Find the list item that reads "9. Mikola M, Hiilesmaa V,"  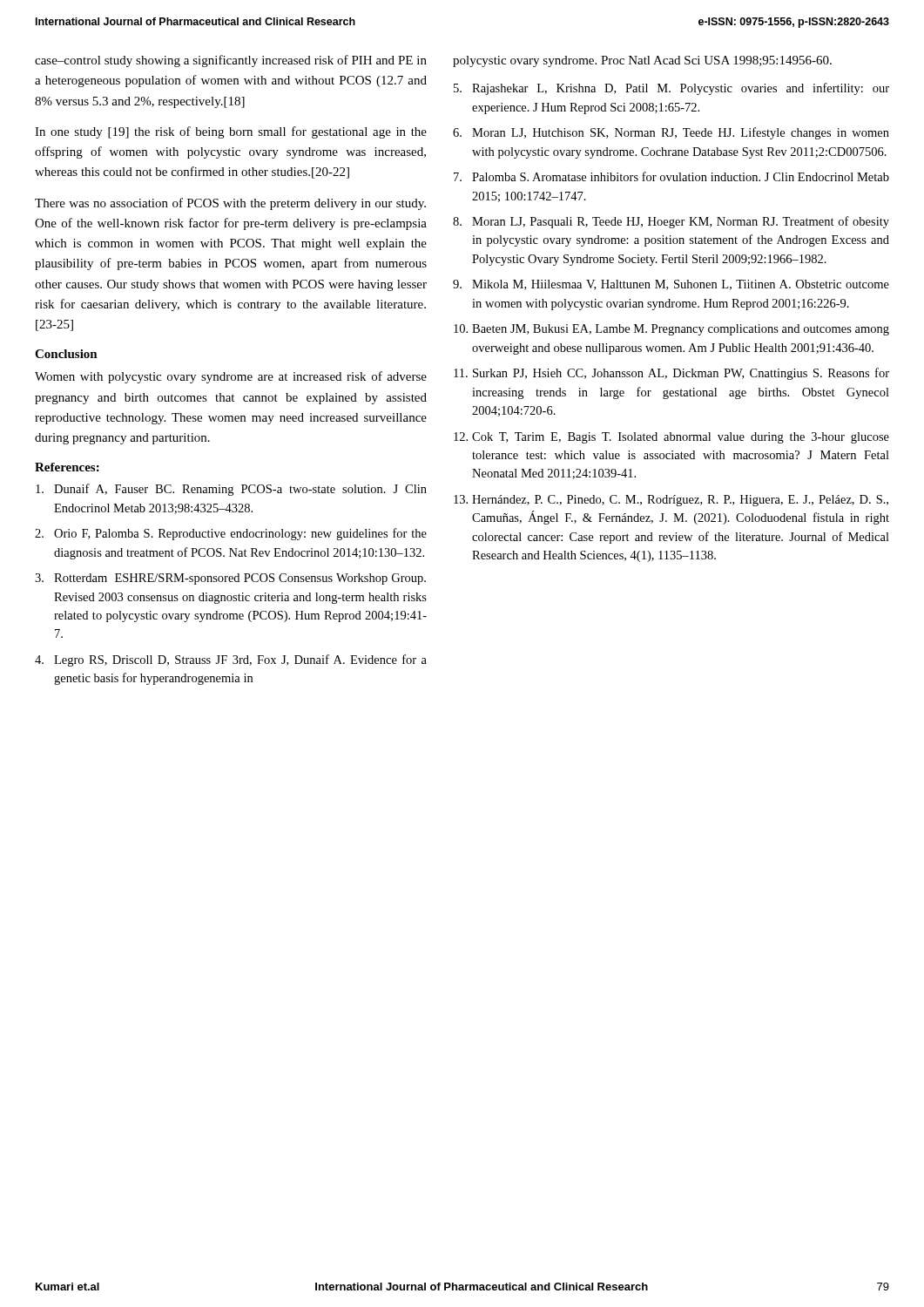point(671,294)
